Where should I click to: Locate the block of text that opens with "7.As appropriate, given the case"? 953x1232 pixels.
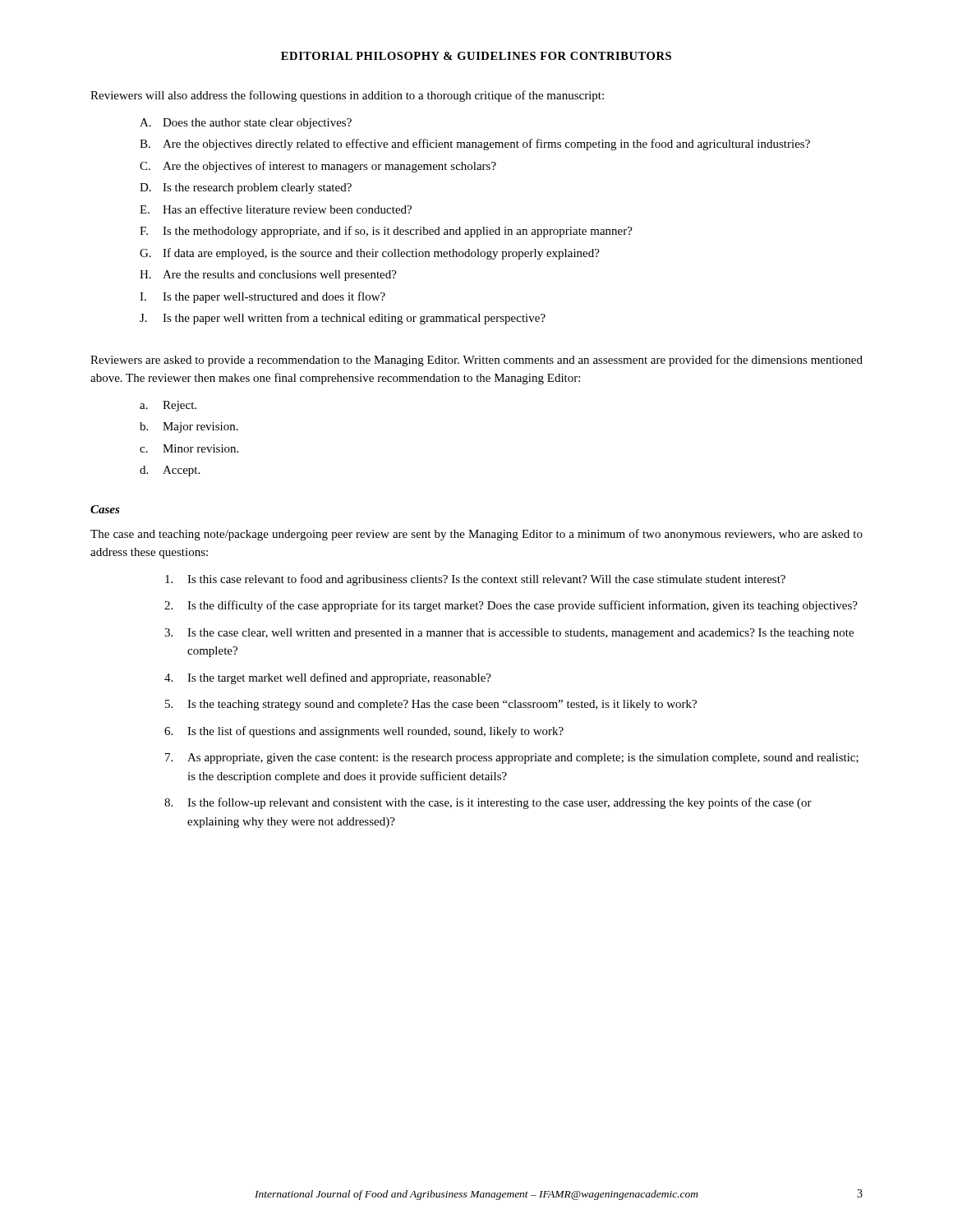point(513,767)
